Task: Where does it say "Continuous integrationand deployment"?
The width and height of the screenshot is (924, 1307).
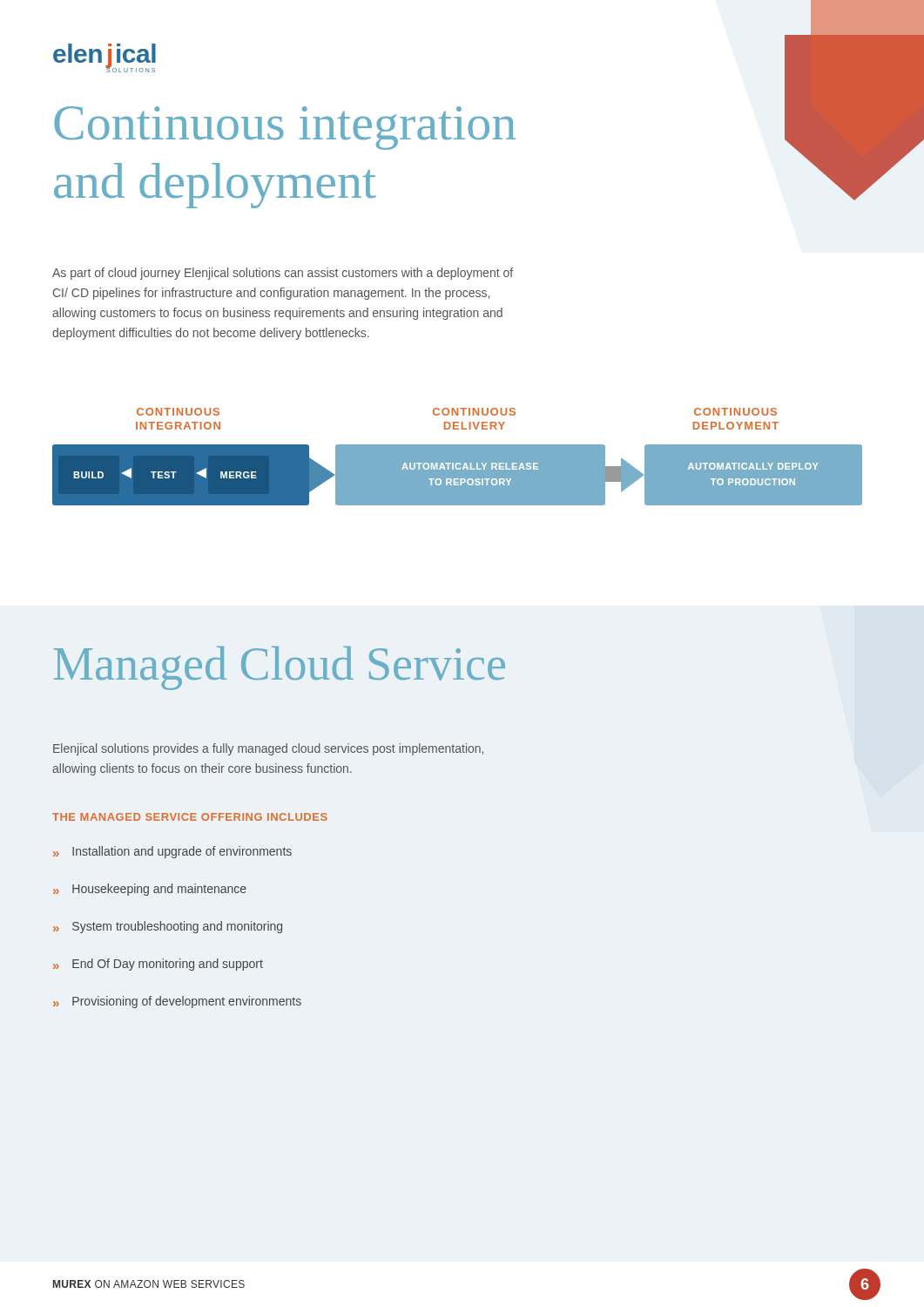Action: [284, 151]
